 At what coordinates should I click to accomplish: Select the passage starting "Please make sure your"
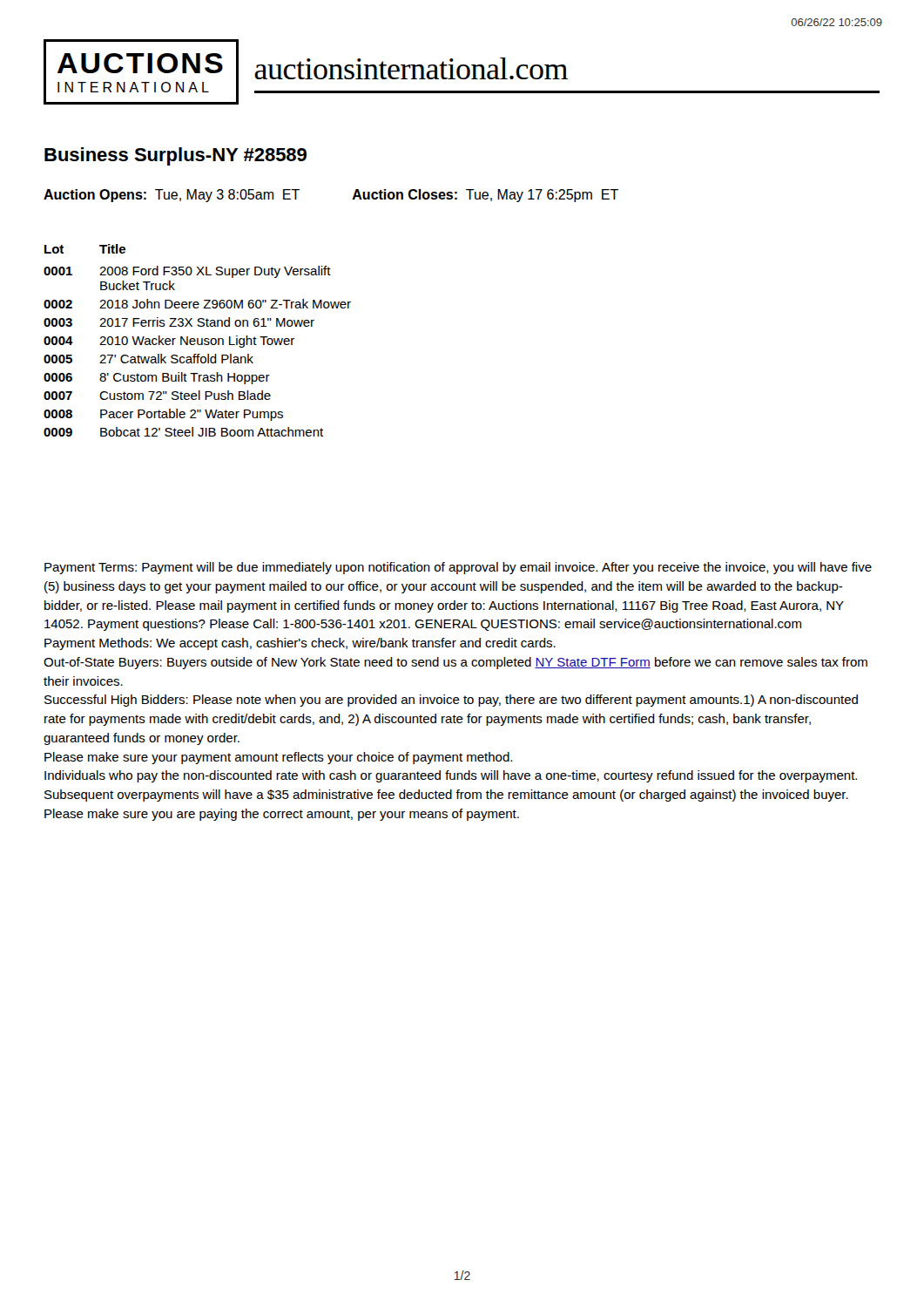pos(462,757)
